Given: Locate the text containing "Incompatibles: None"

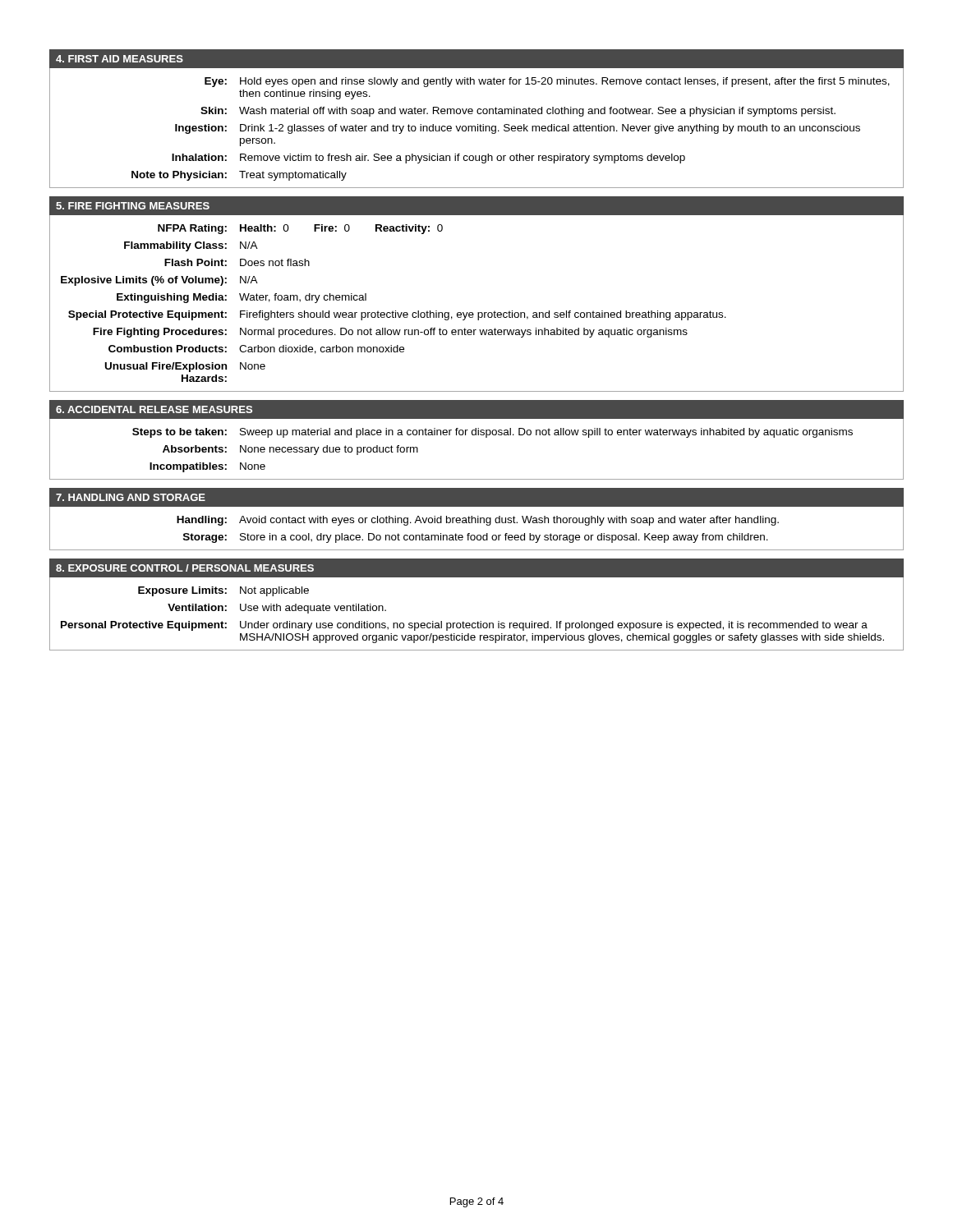Looking at the screenshot, I should tap(207, 467).
